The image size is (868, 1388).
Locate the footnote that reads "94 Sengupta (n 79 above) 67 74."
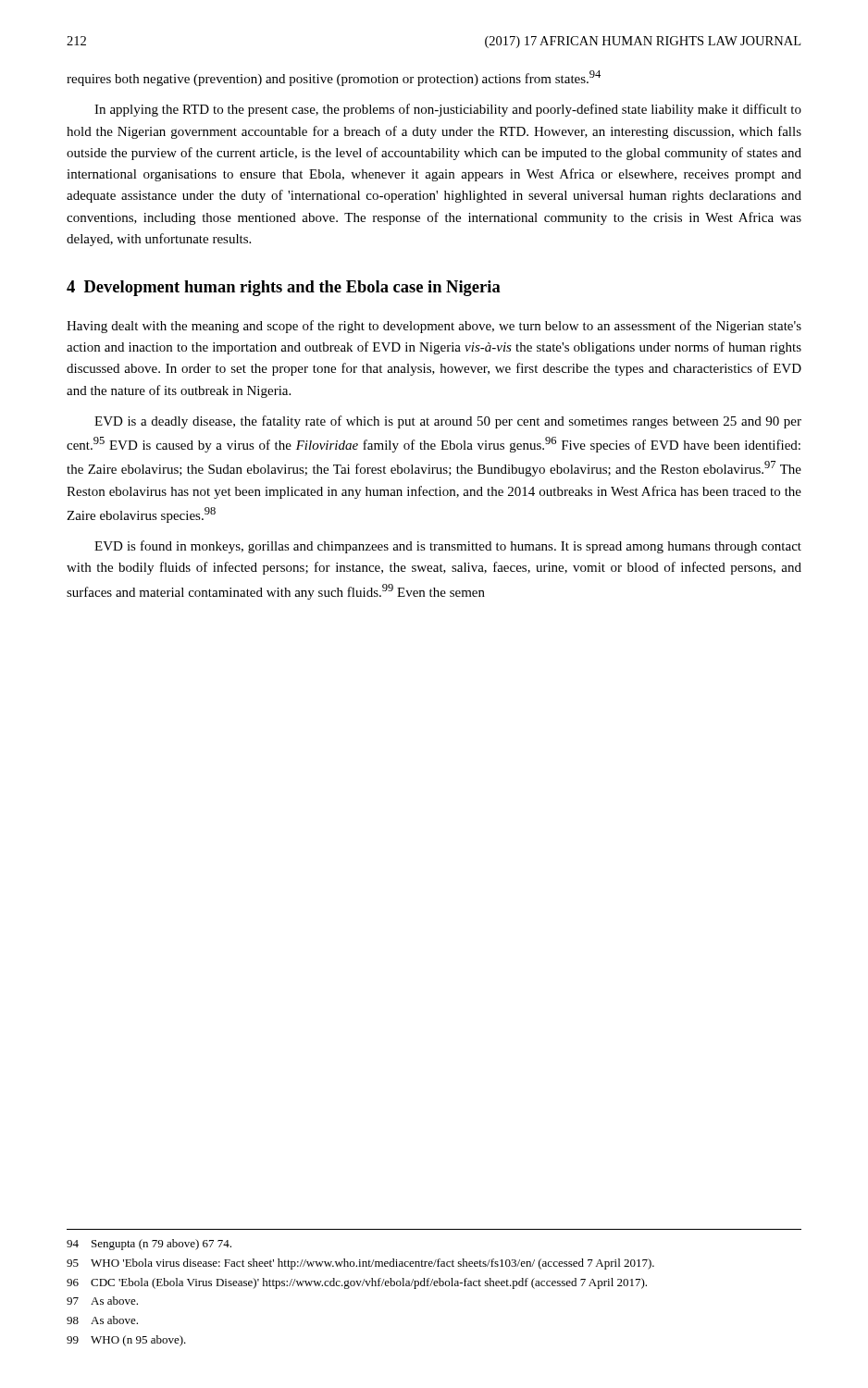(x=149, y=1245)
